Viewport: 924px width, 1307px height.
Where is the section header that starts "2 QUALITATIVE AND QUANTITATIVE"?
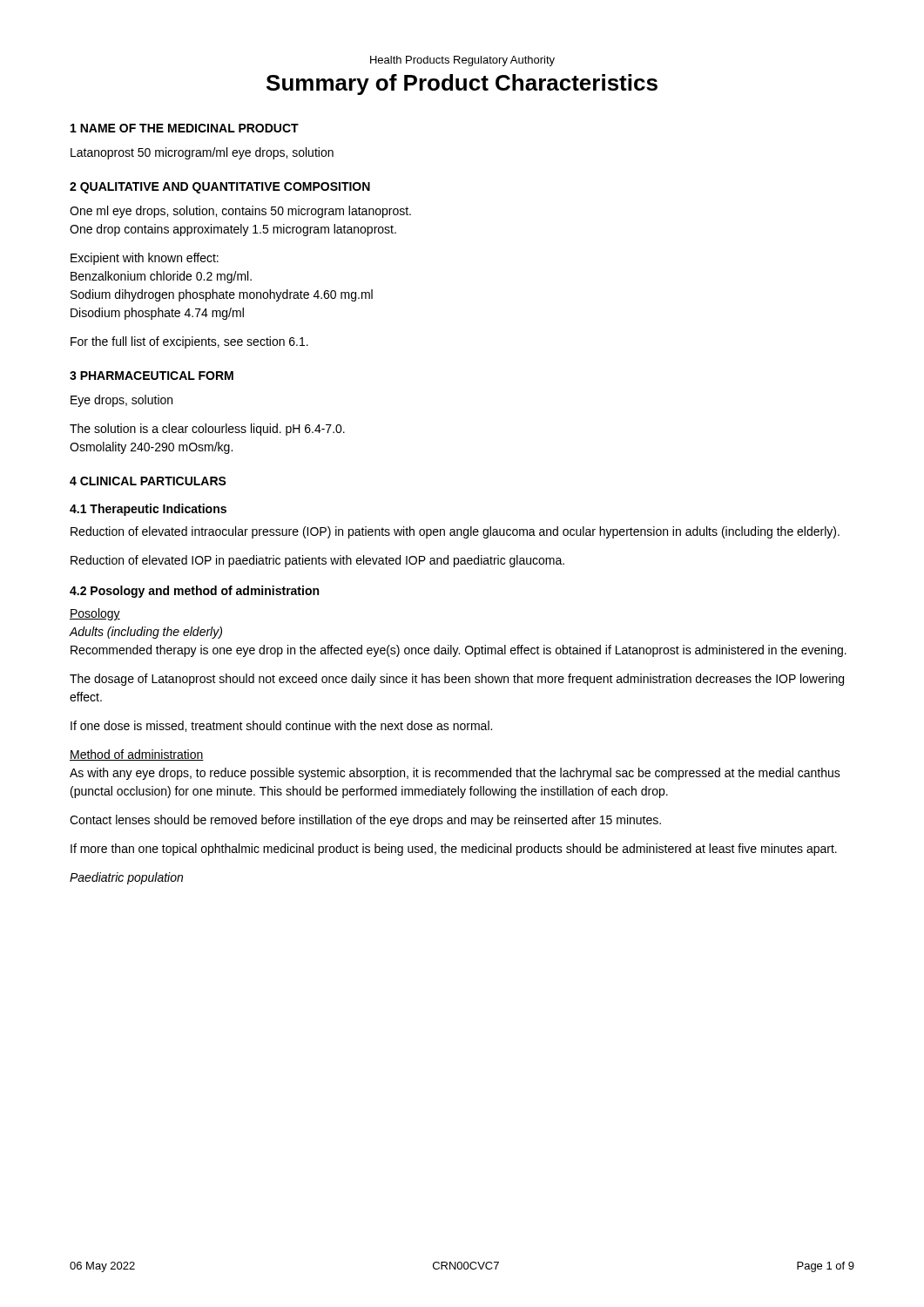[220, 186]
